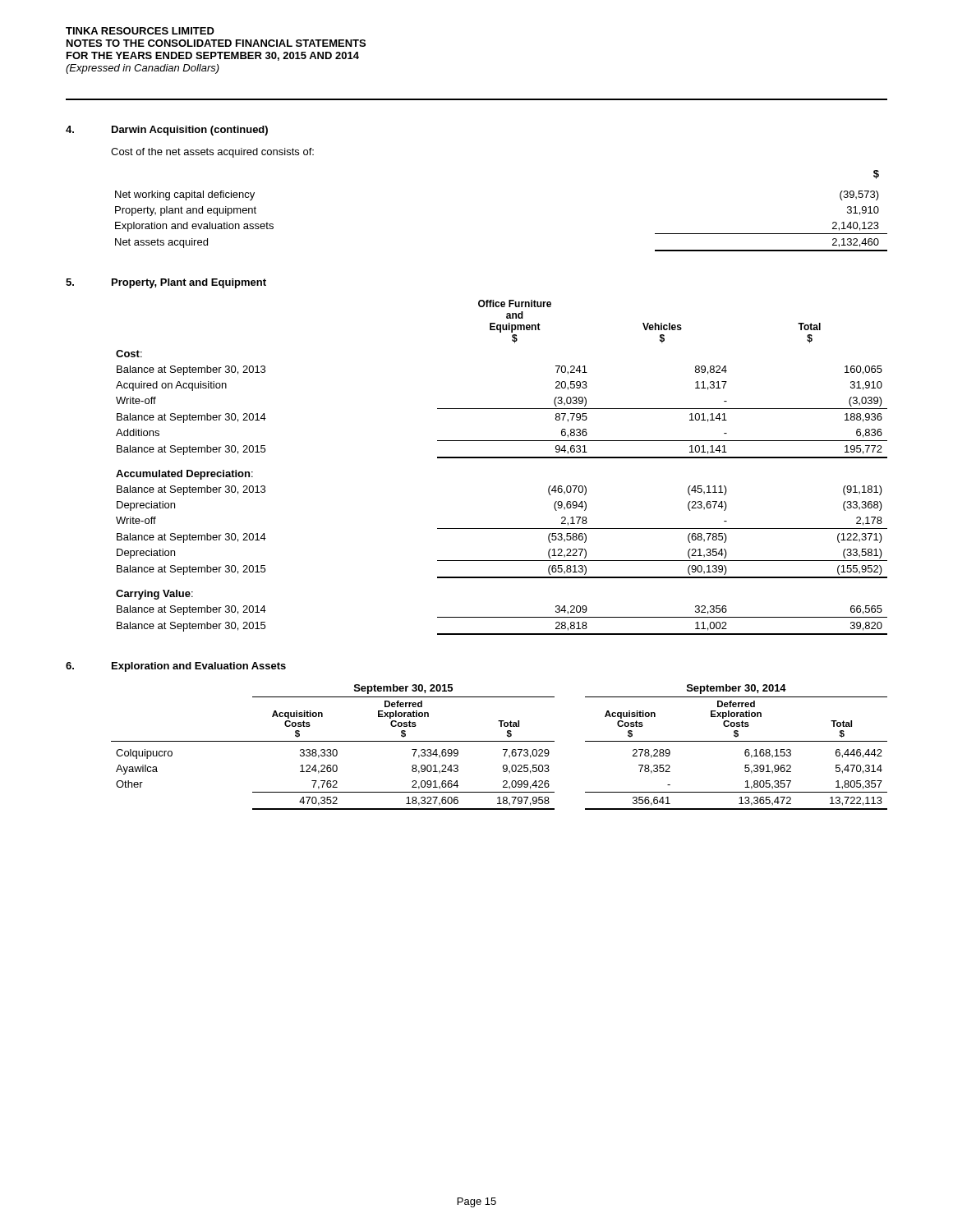953x1232 pixels.
Task: Find the element starting "5.Property, Plant and Equipment"
Action: [x=166, y=282]
